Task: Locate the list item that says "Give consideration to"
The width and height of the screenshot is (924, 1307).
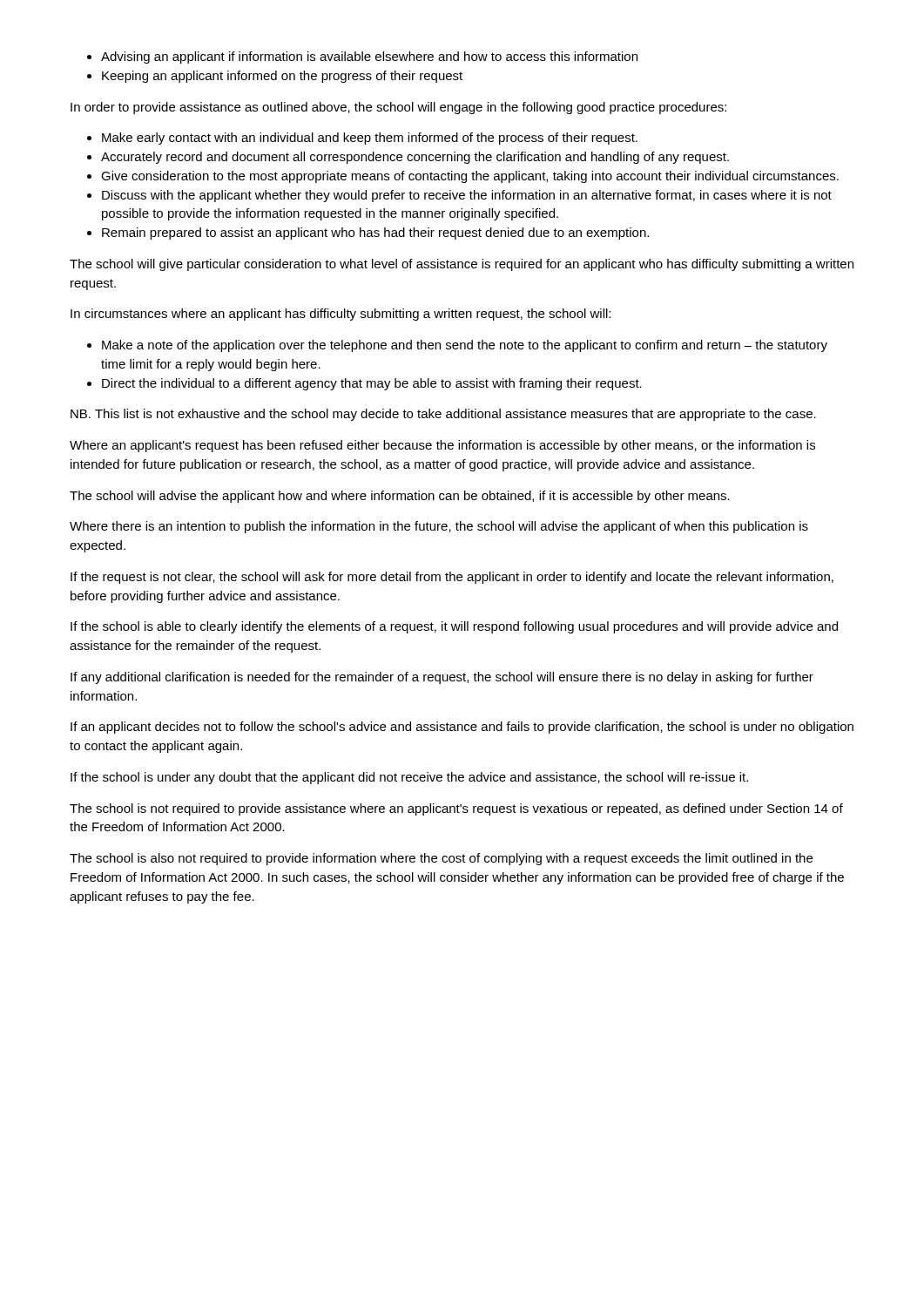Action: 478,176
